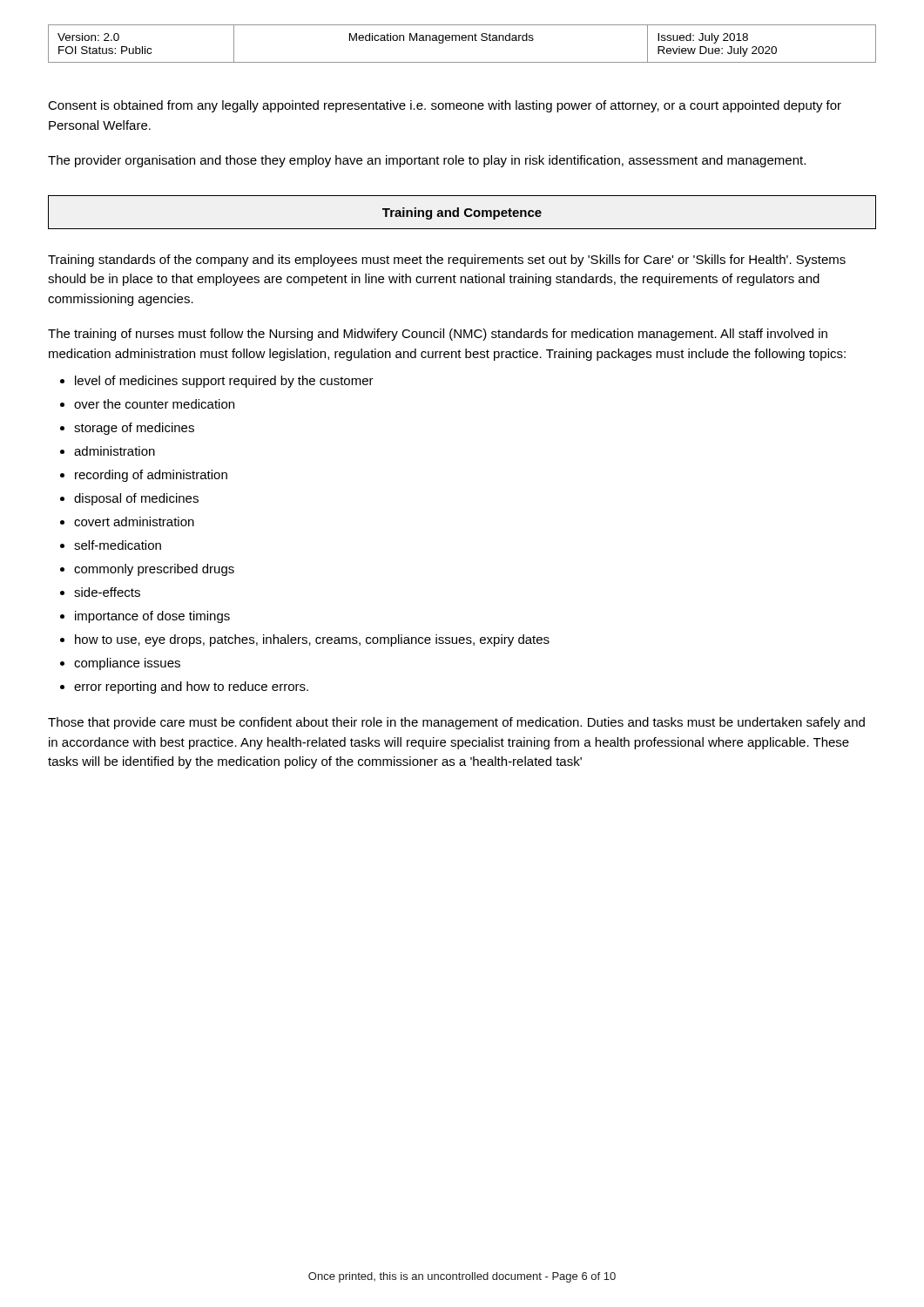This screenshot has width=924, height=1307.
Task: Click on the list item that says "compliance issues"
Action: [x=127, y=663]
